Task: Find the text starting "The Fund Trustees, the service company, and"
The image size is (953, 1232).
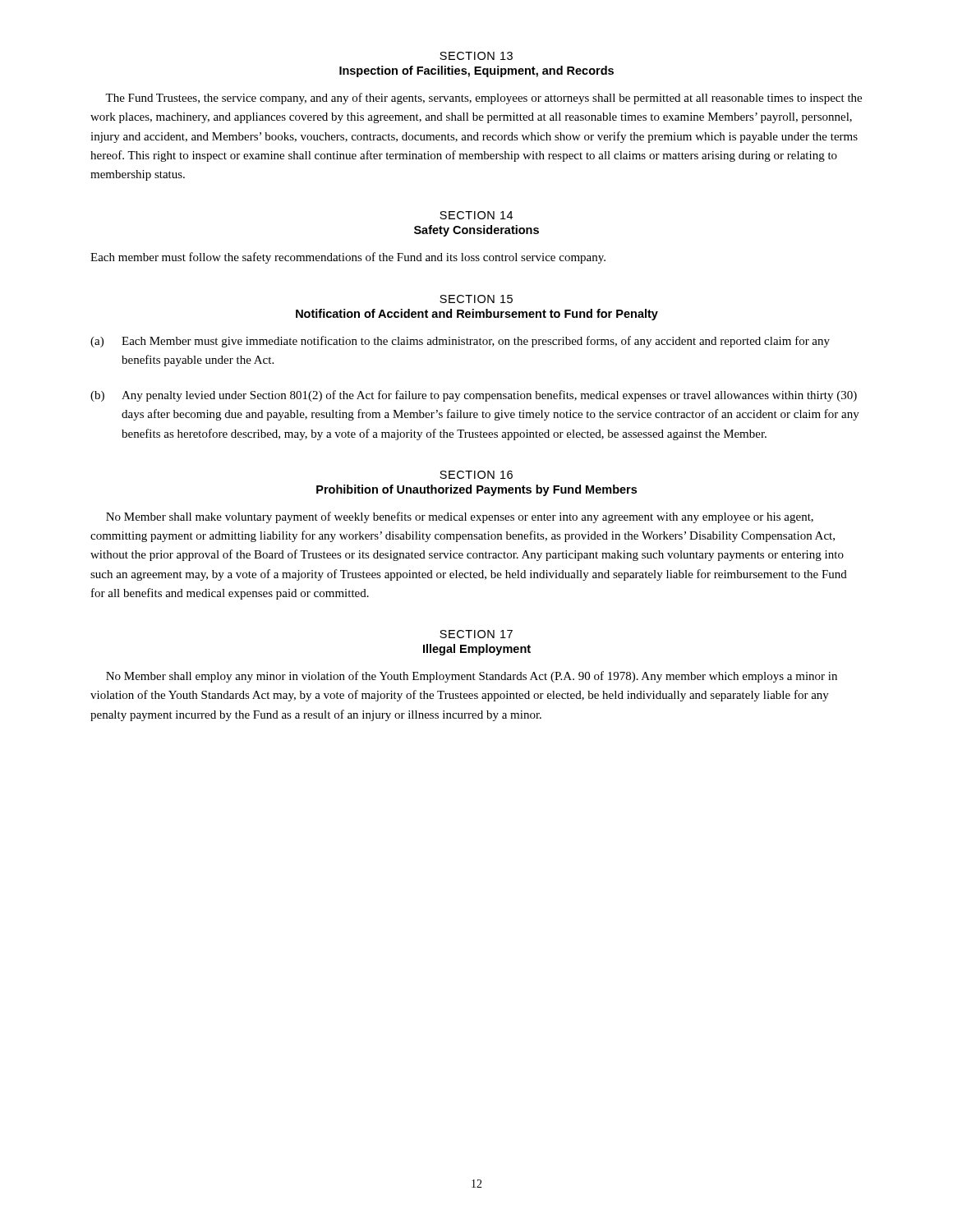Action: click(x=476, y=136)
